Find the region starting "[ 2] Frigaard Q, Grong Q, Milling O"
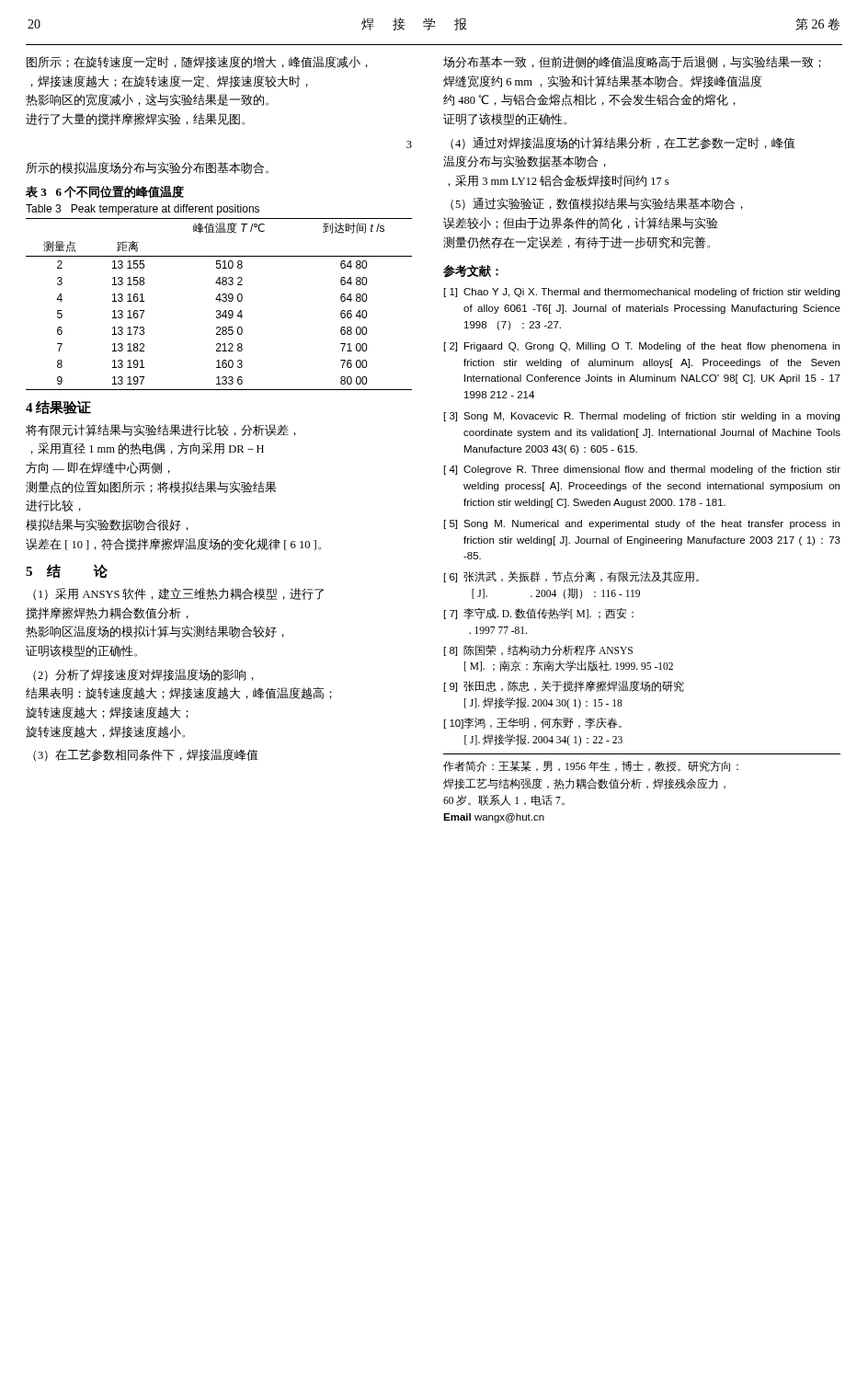This screenshot has height=1380, width=868. pyautogui.click(x=642, y=371)
